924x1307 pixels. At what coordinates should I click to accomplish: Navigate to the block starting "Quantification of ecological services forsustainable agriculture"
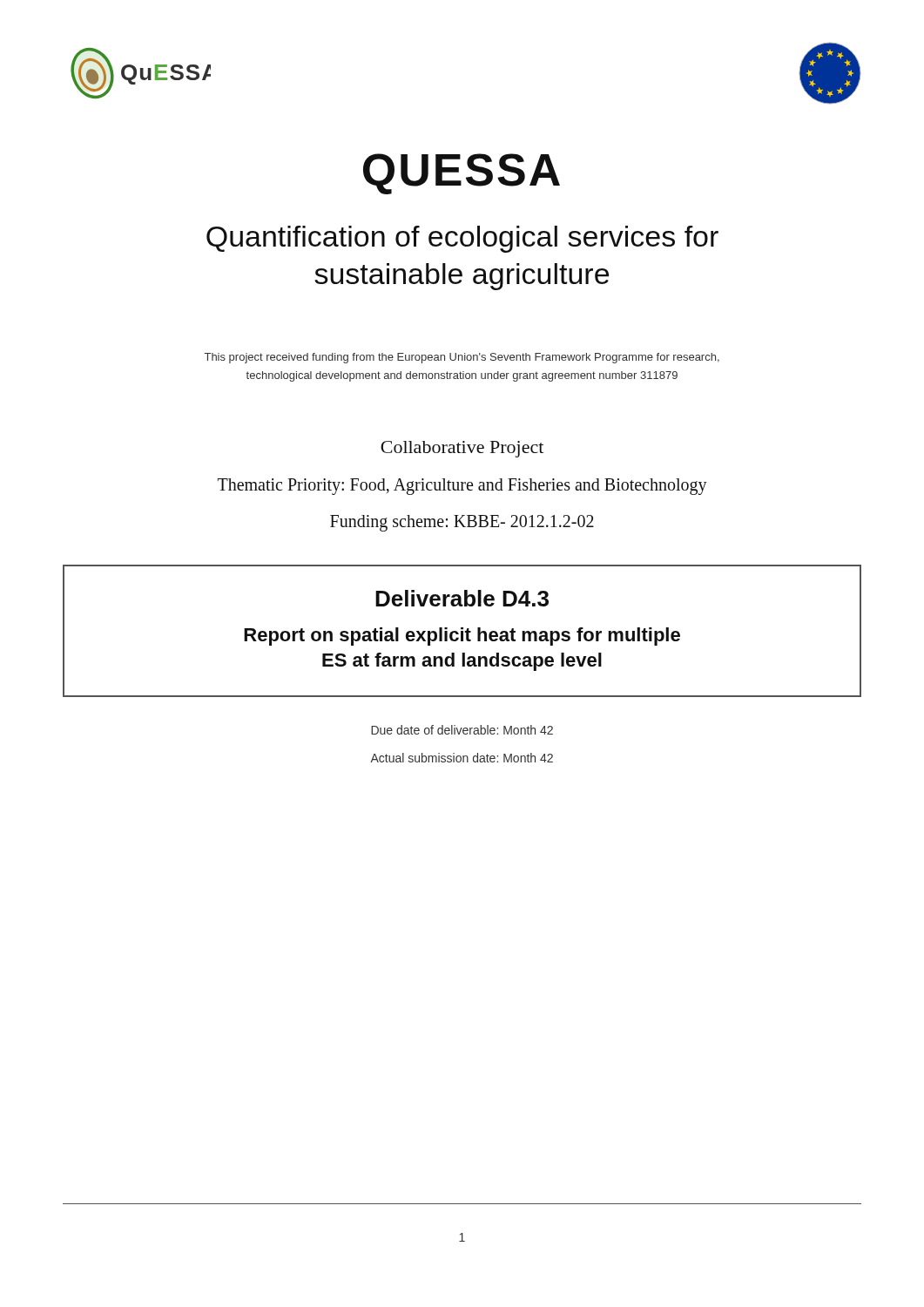tap(462, 255)
